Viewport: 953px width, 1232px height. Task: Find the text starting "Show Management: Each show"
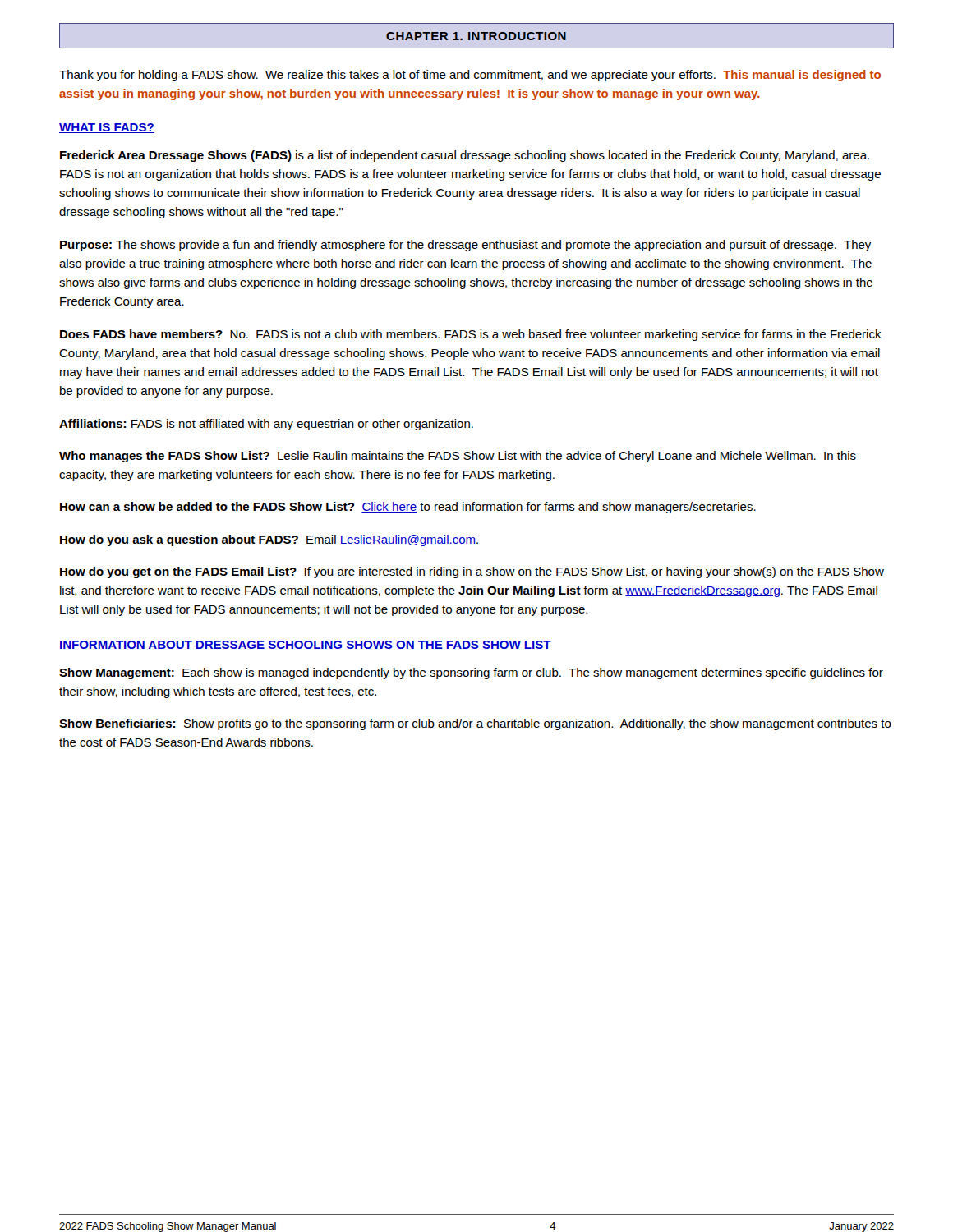pyautogui.click(x=471, y=681)
